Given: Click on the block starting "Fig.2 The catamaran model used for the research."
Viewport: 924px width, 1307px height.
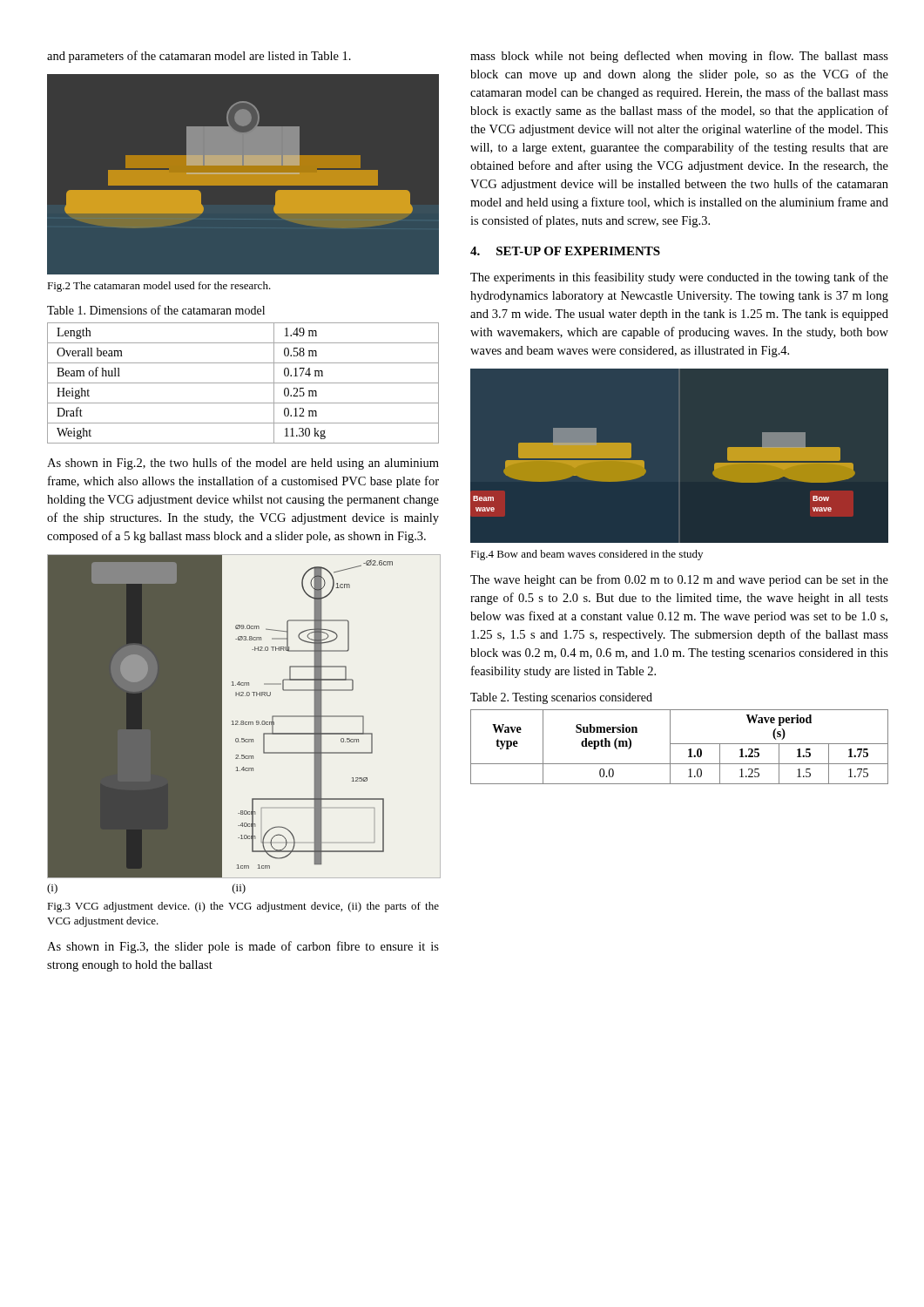Looking at the screenshot, I should click(243, 286).
